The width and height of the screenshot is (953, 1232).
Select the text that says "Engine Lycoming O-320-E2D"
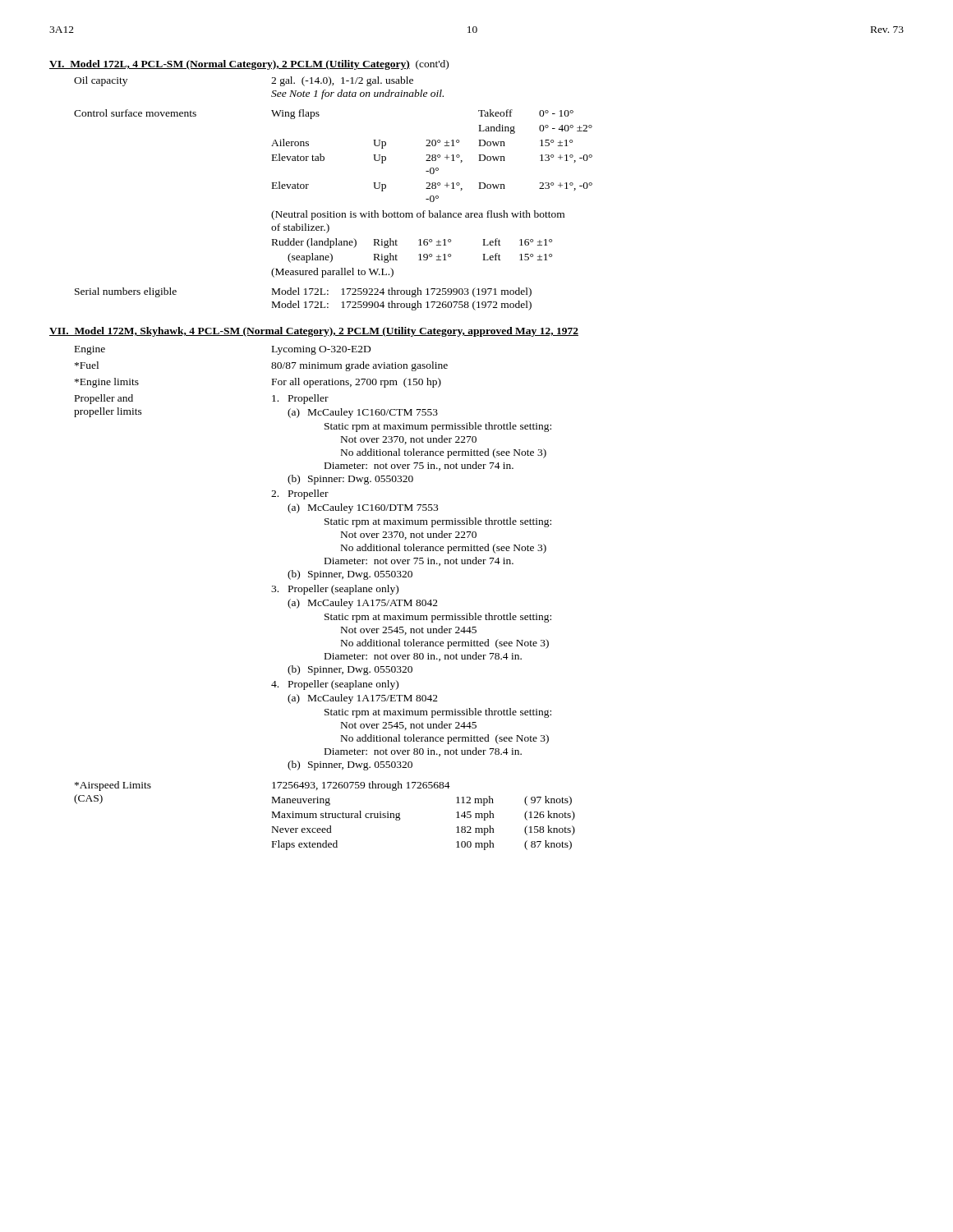coord(87,350)
